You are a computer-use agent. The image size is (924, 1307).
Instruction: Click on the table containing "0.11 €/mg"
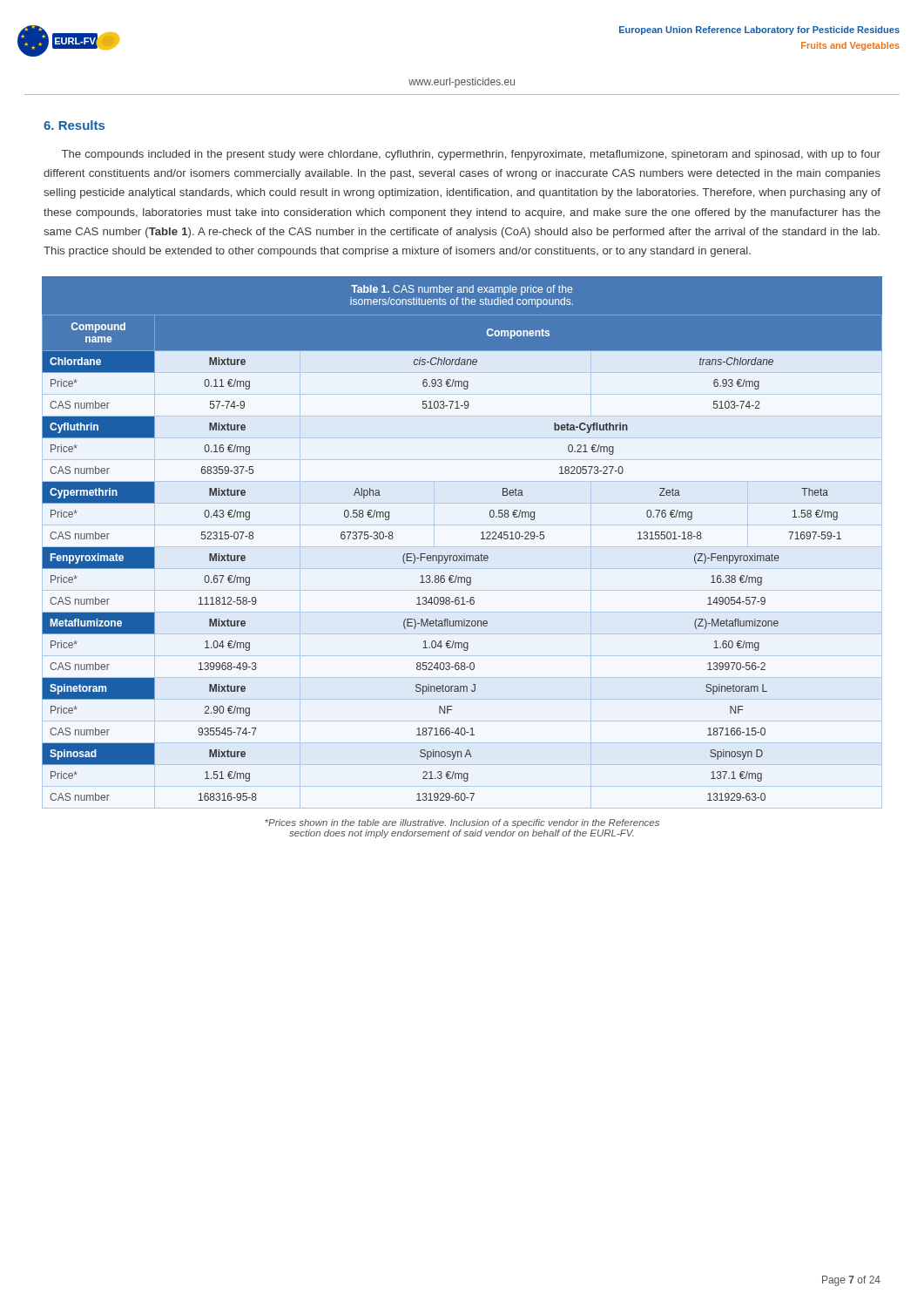pos(462,542)
